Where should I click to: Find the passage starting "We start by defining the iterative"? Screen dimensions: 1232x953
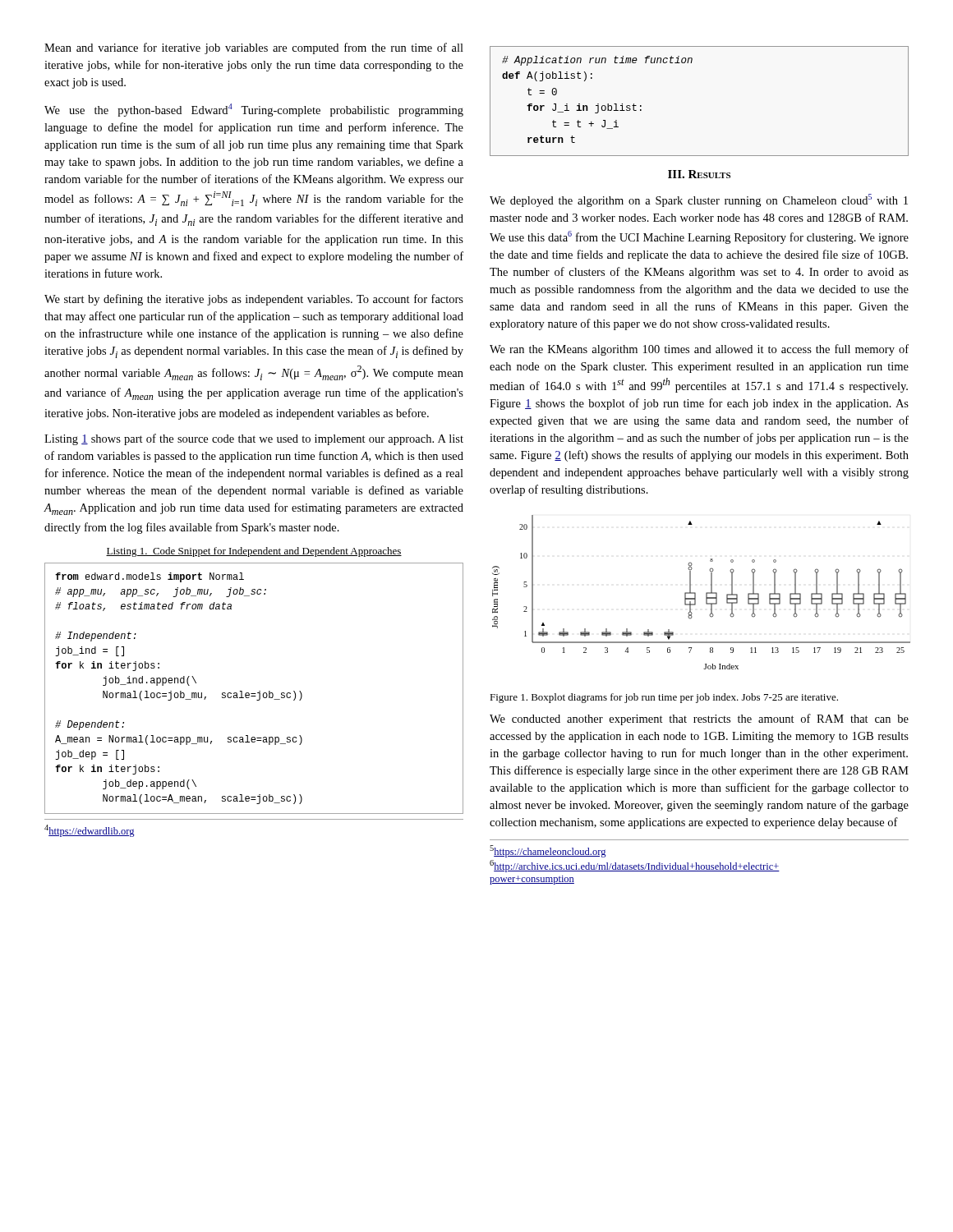254,356
